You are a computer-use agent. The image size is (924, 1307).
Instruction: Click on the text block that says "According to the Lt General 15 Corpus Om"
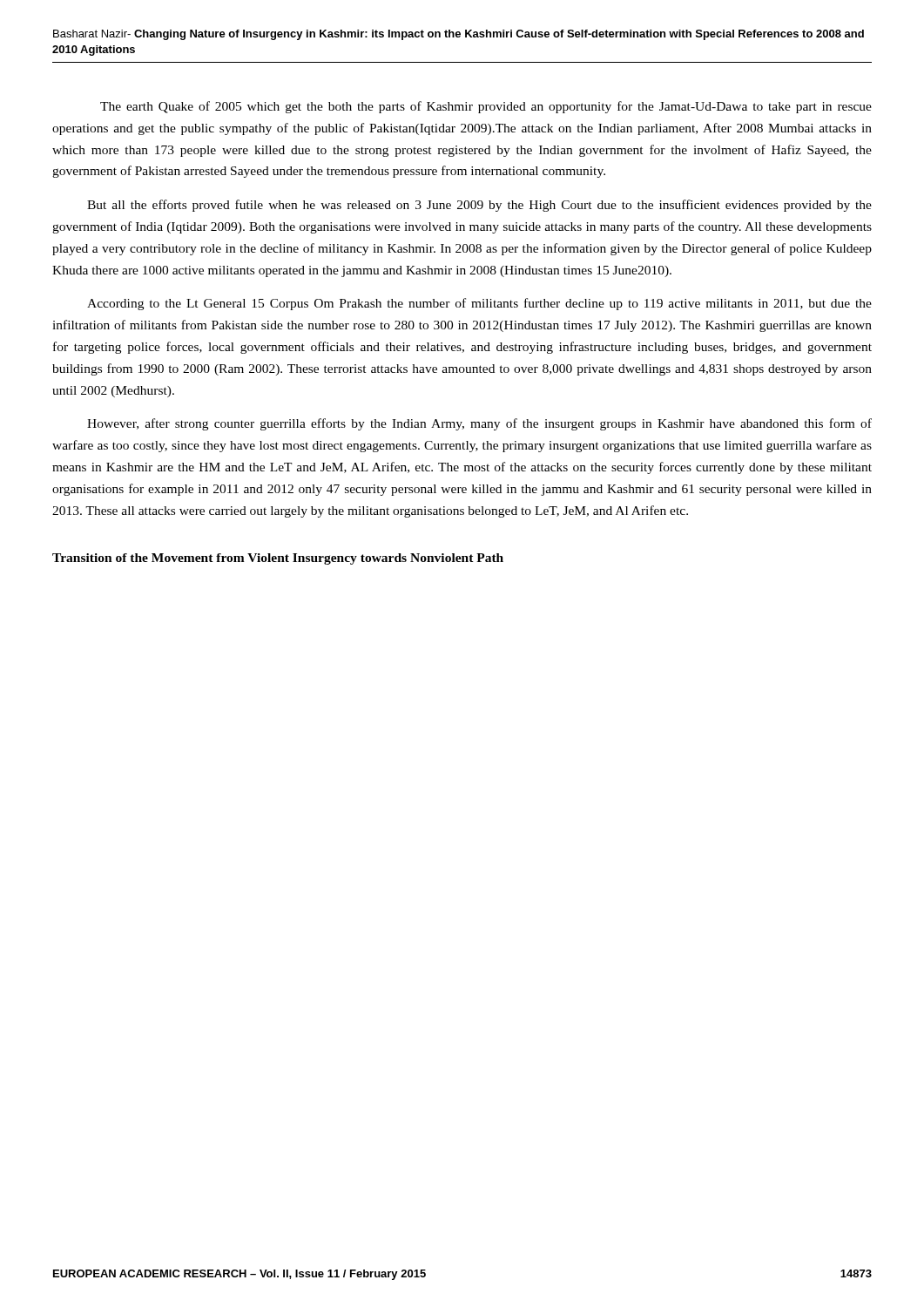(x=462, y=347)
